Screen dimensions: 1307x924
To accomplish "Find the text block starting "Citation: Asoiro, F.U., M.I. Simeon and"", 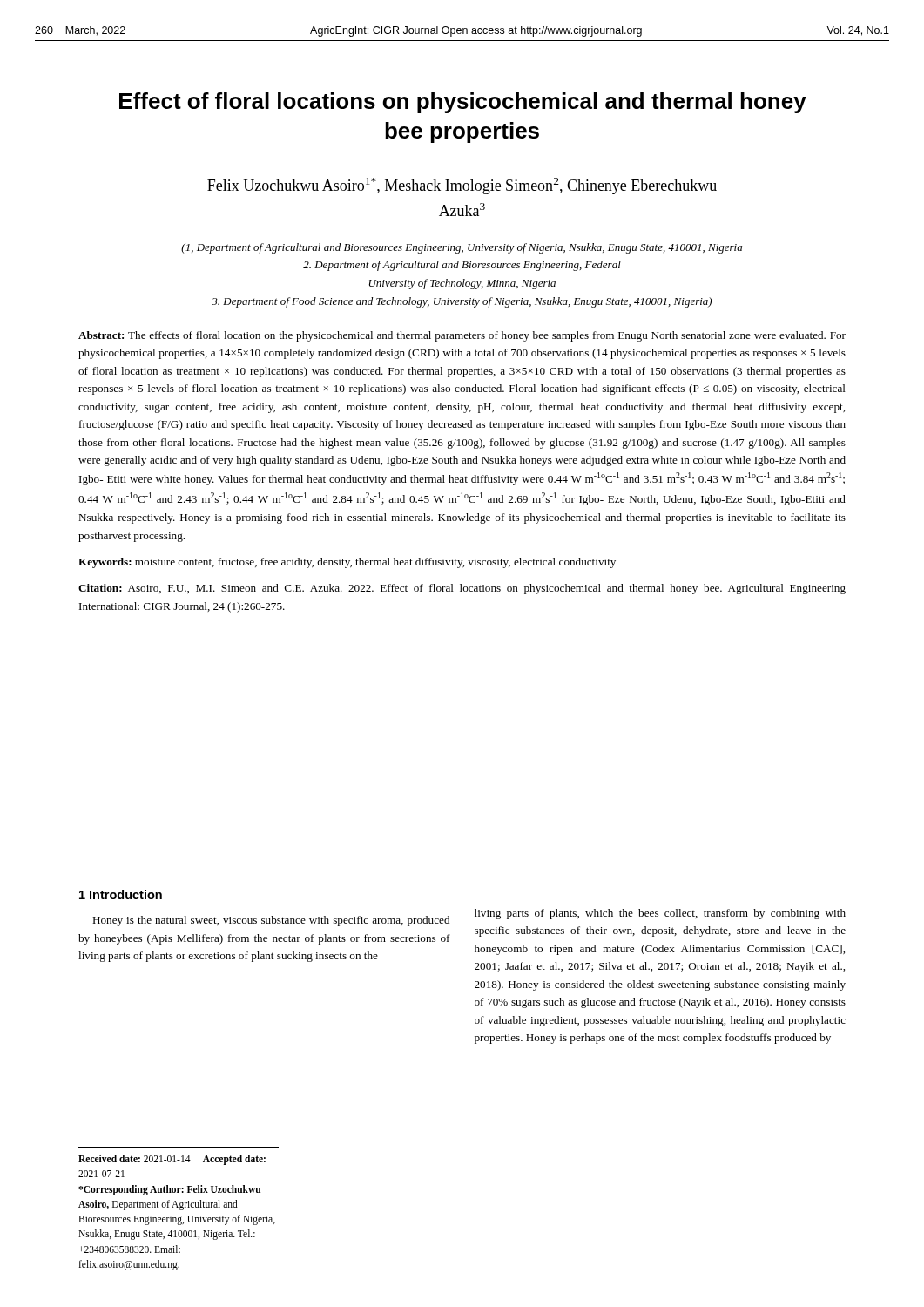I will [462, 597].
